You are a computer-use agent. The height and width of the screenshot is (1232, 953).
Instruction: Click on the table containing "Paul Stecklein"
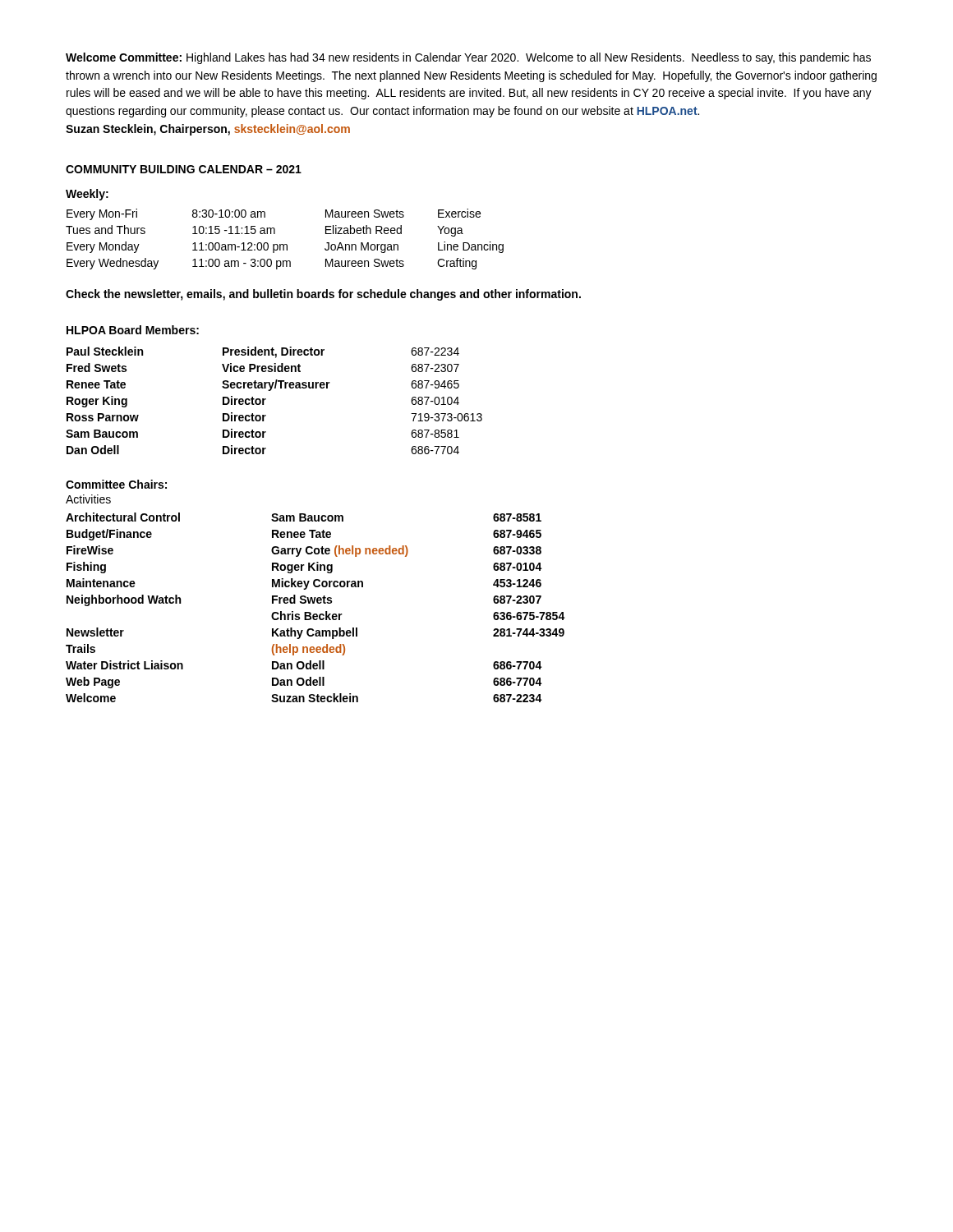pos(476,401)
